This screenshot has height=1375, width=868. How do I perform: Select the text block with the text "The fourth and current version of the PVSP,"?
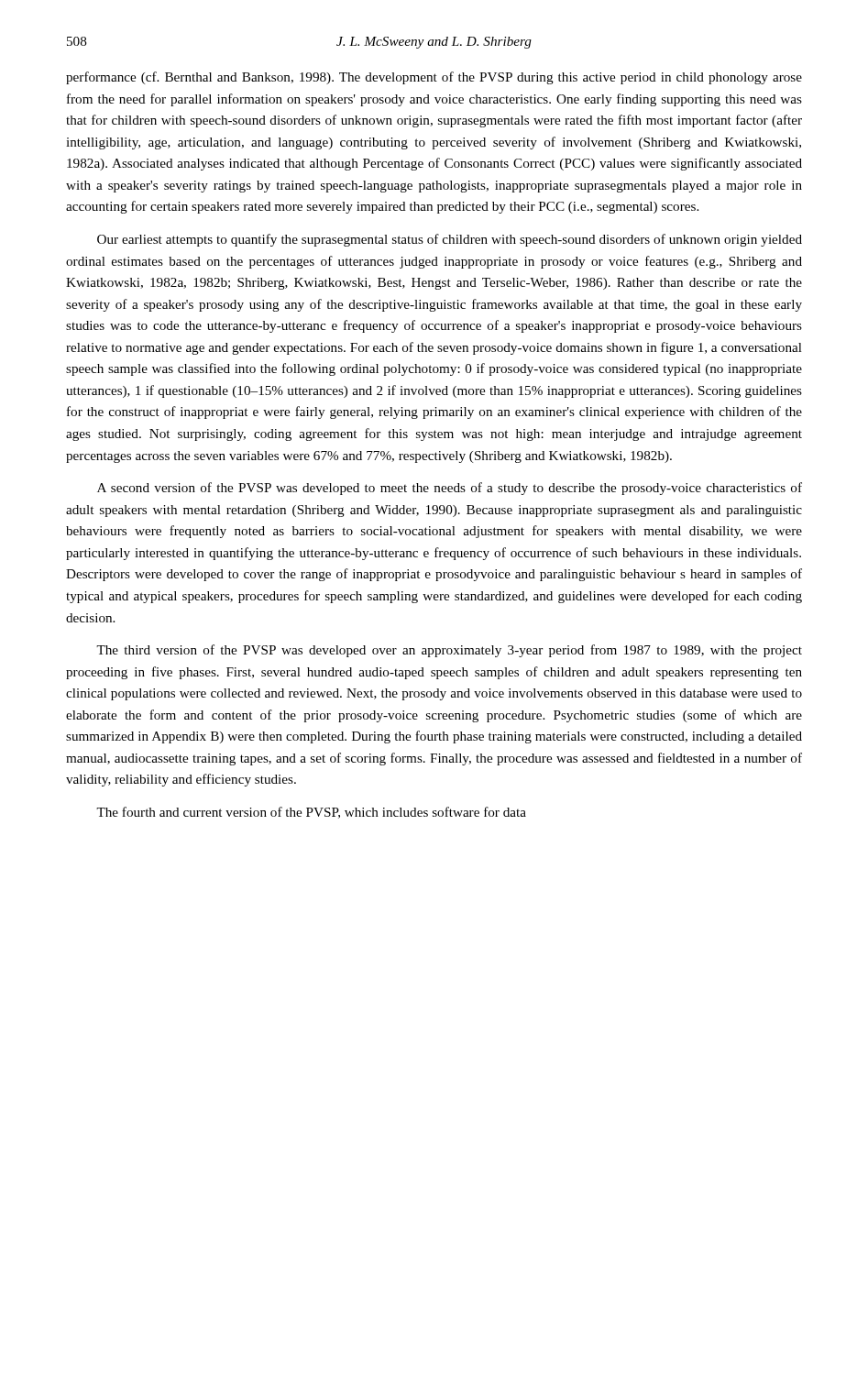[434, 812]
